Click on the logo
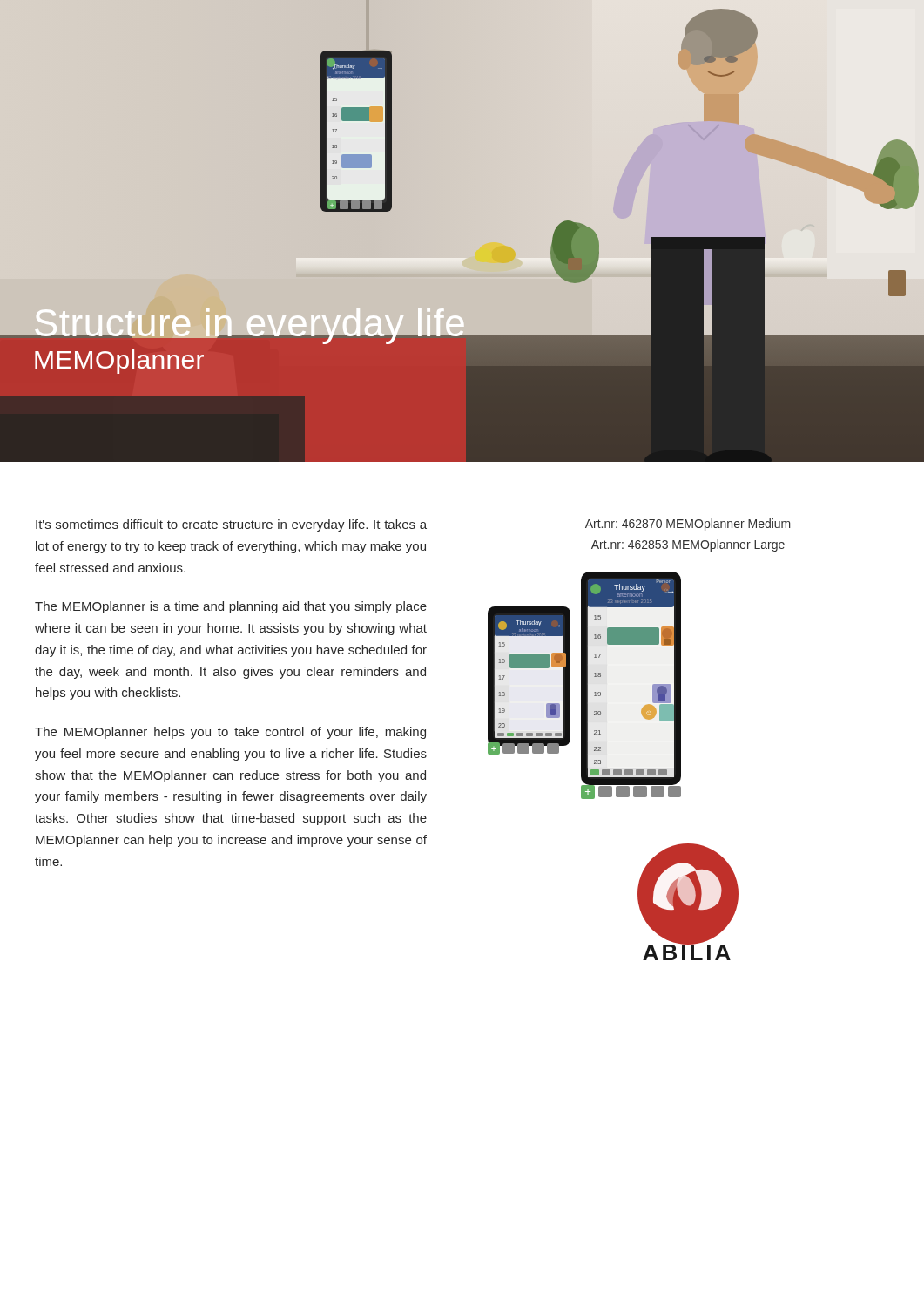This screenshot has height=1307, width=924. (688, 903)
